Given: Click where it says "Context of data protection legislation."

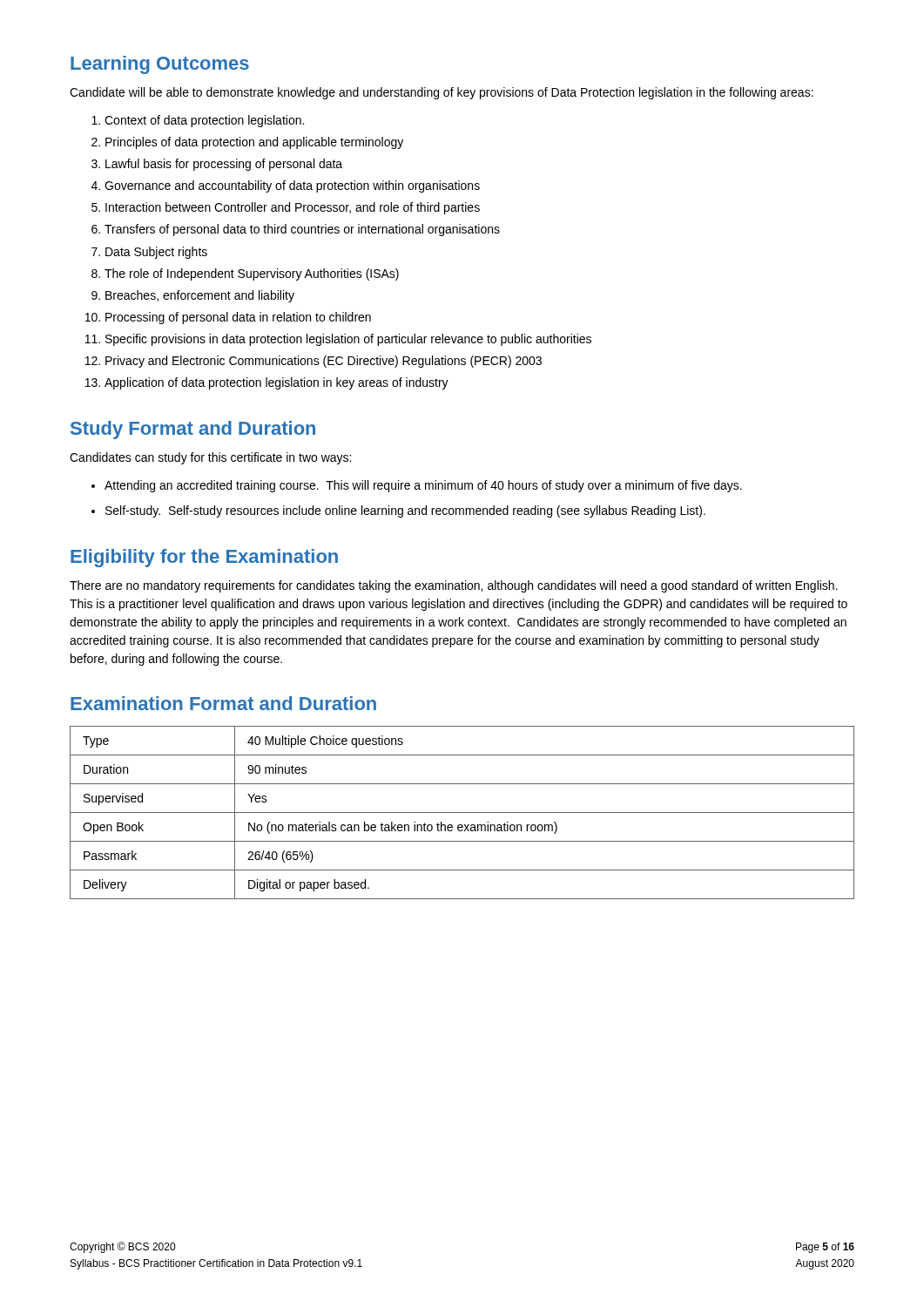Looking at the screenshot, I should [x=204, y=121].
